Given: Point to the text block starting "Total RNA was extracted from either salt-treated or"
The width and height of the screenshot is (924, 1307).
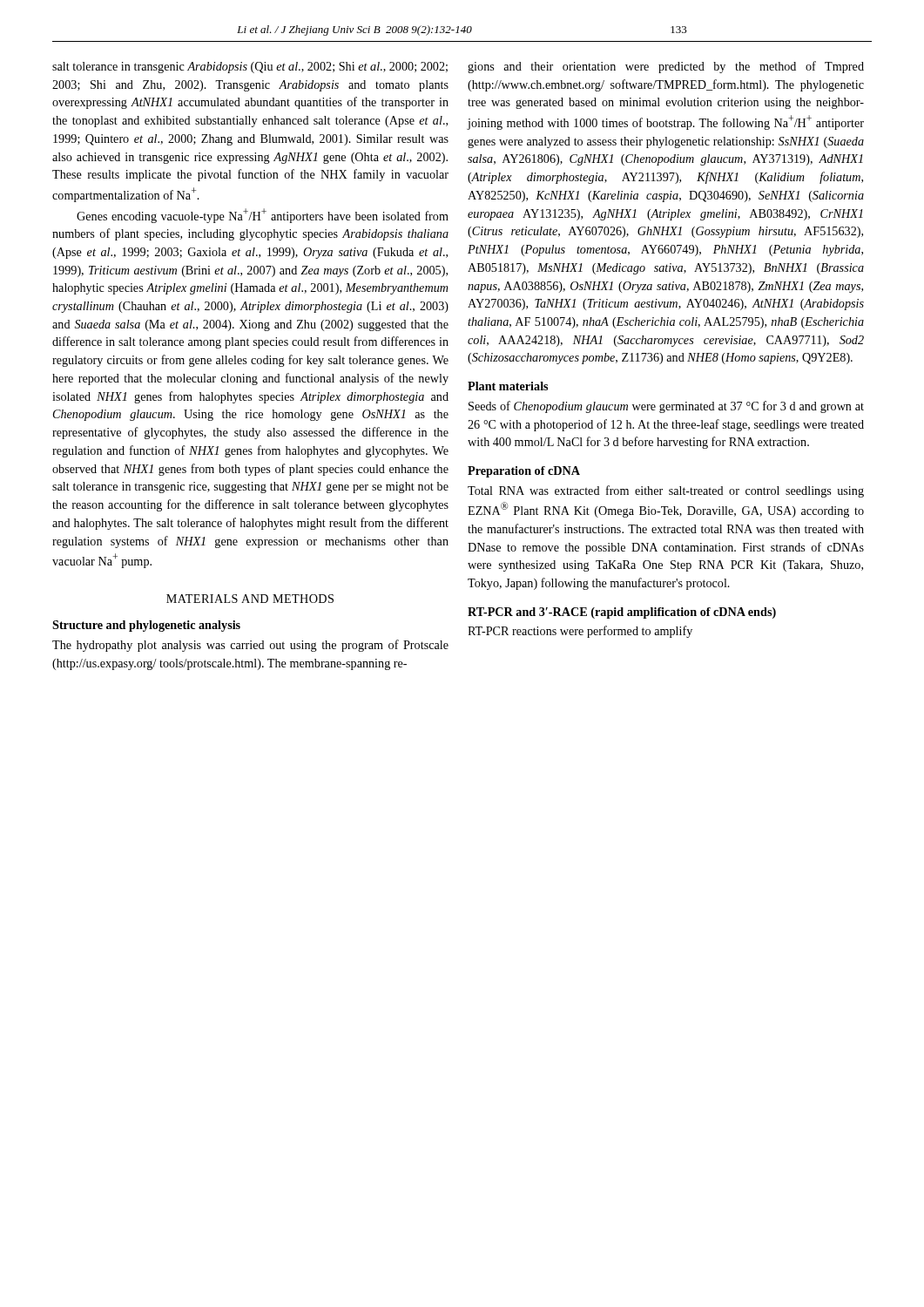Looking at the screenshot, I should click(x=666, y=537).
